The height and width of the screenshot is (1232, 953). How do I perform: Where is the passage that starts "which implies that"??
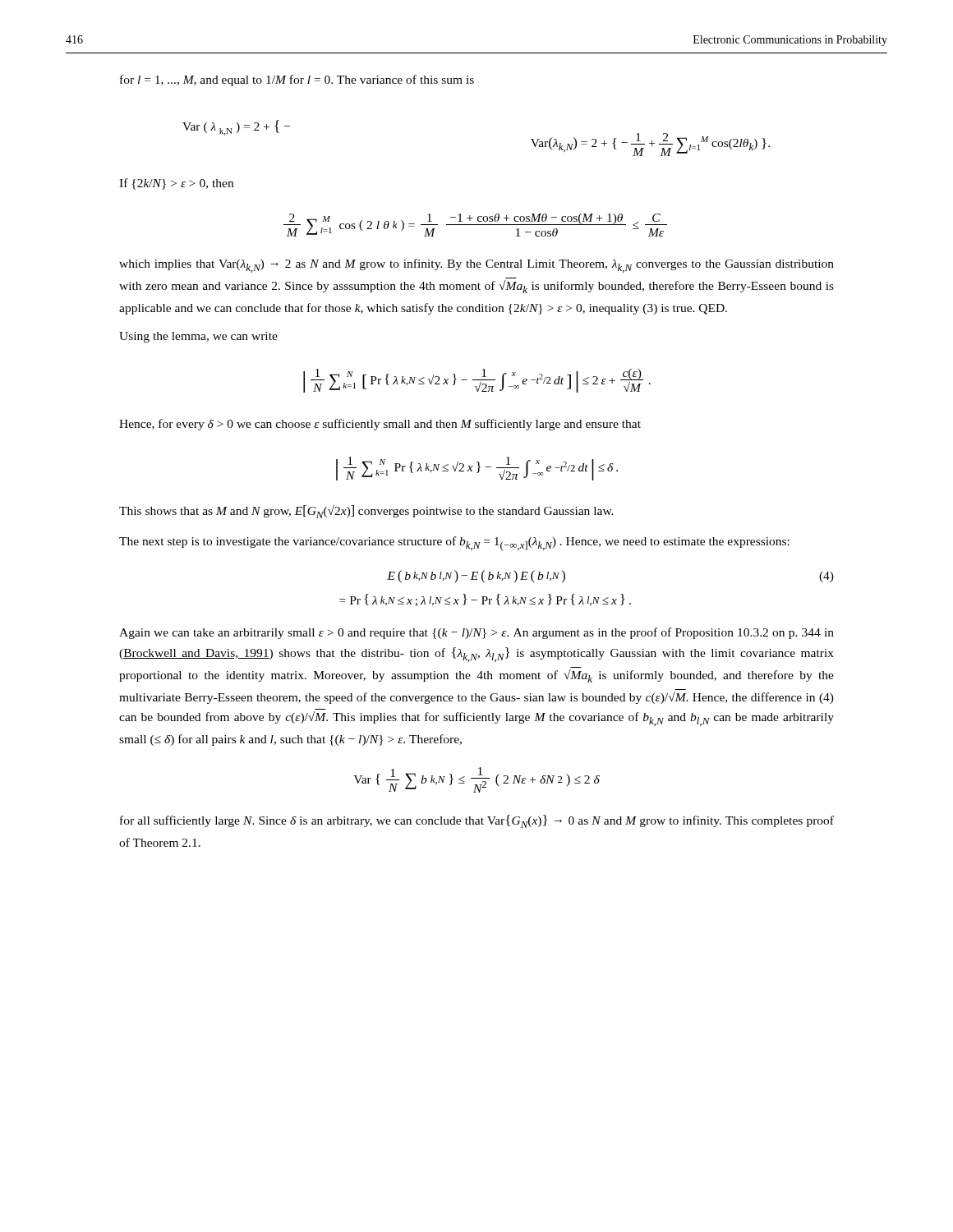[476, 286]
